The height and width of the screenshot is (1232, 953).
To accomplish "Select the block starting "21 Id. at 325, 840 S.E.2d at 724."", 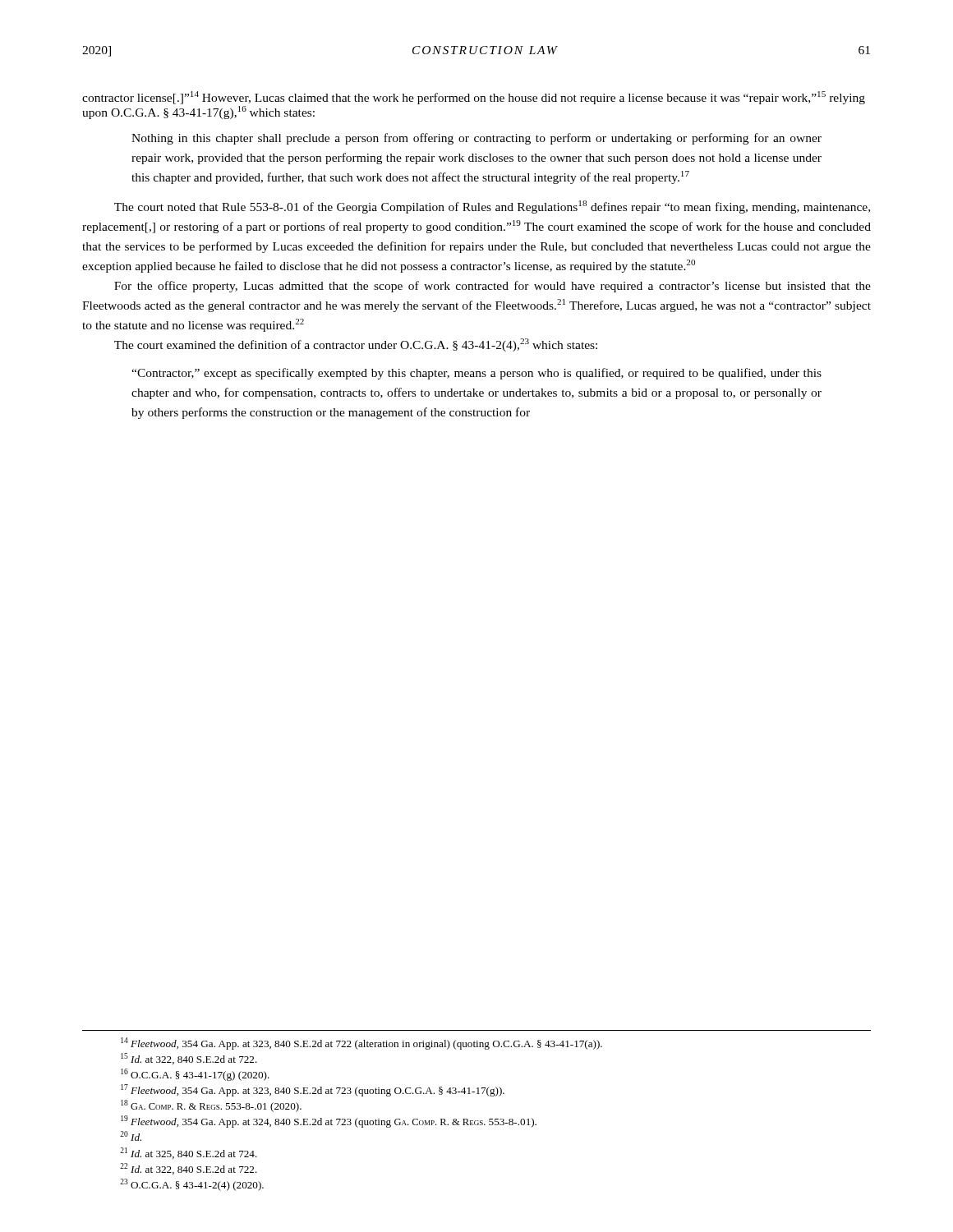I will pyautogui.click(x=189, y=1153).
